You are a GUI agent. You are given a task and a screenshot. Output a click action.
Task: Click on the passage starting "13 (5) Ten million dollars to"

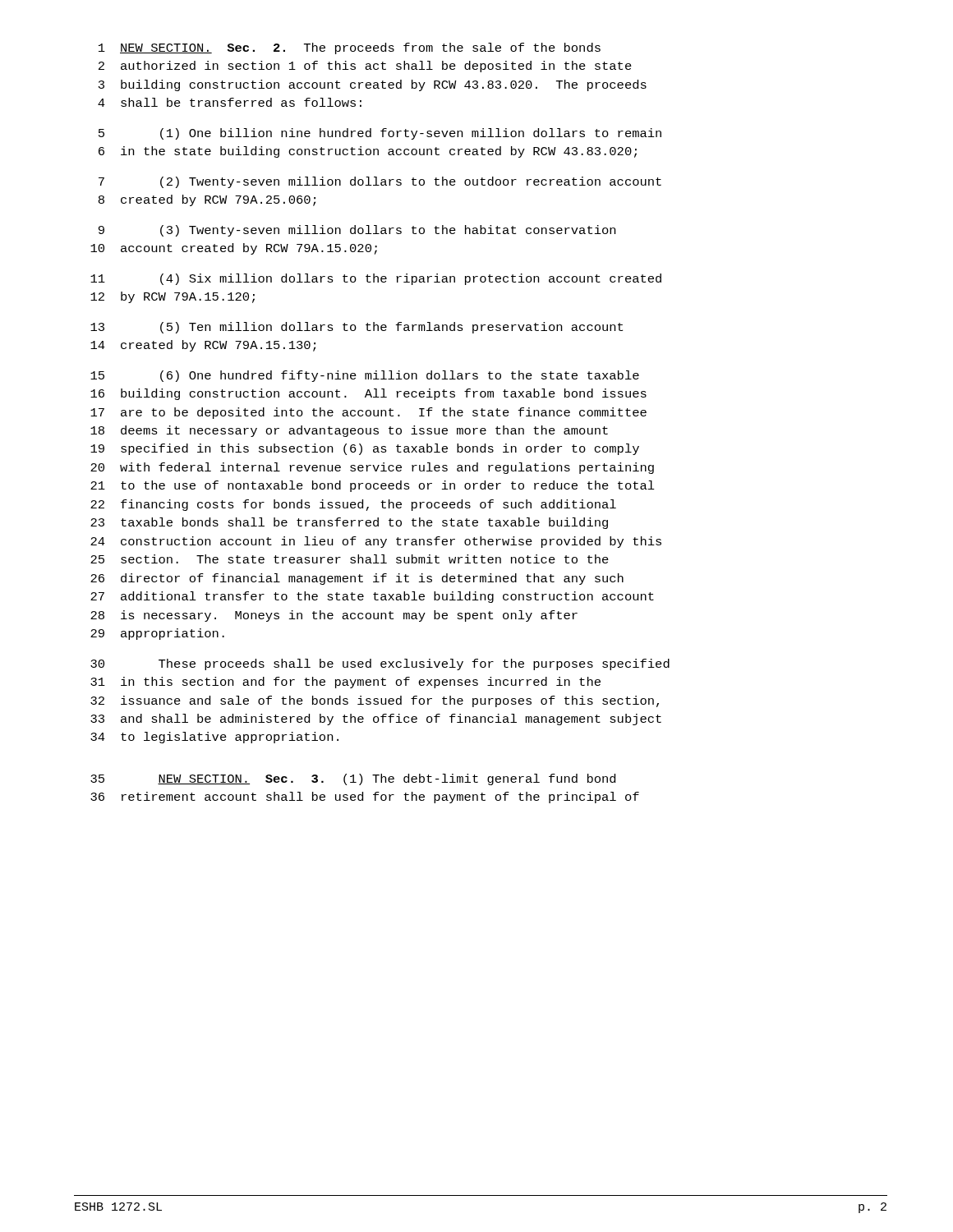(x=481, y=328)
